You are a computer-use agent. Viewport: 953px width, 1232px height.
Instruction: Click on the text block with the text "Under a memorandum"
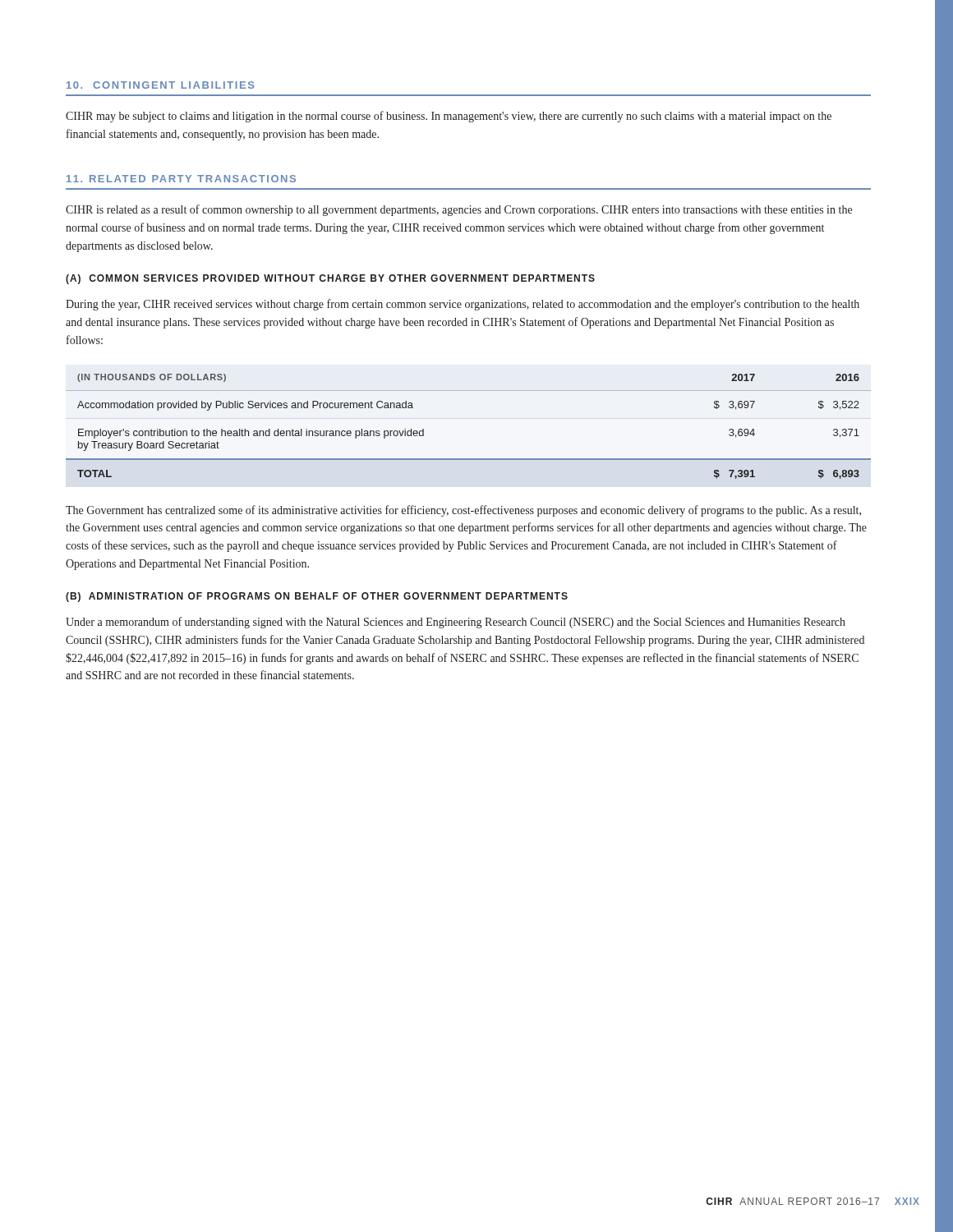coord(468,649)
